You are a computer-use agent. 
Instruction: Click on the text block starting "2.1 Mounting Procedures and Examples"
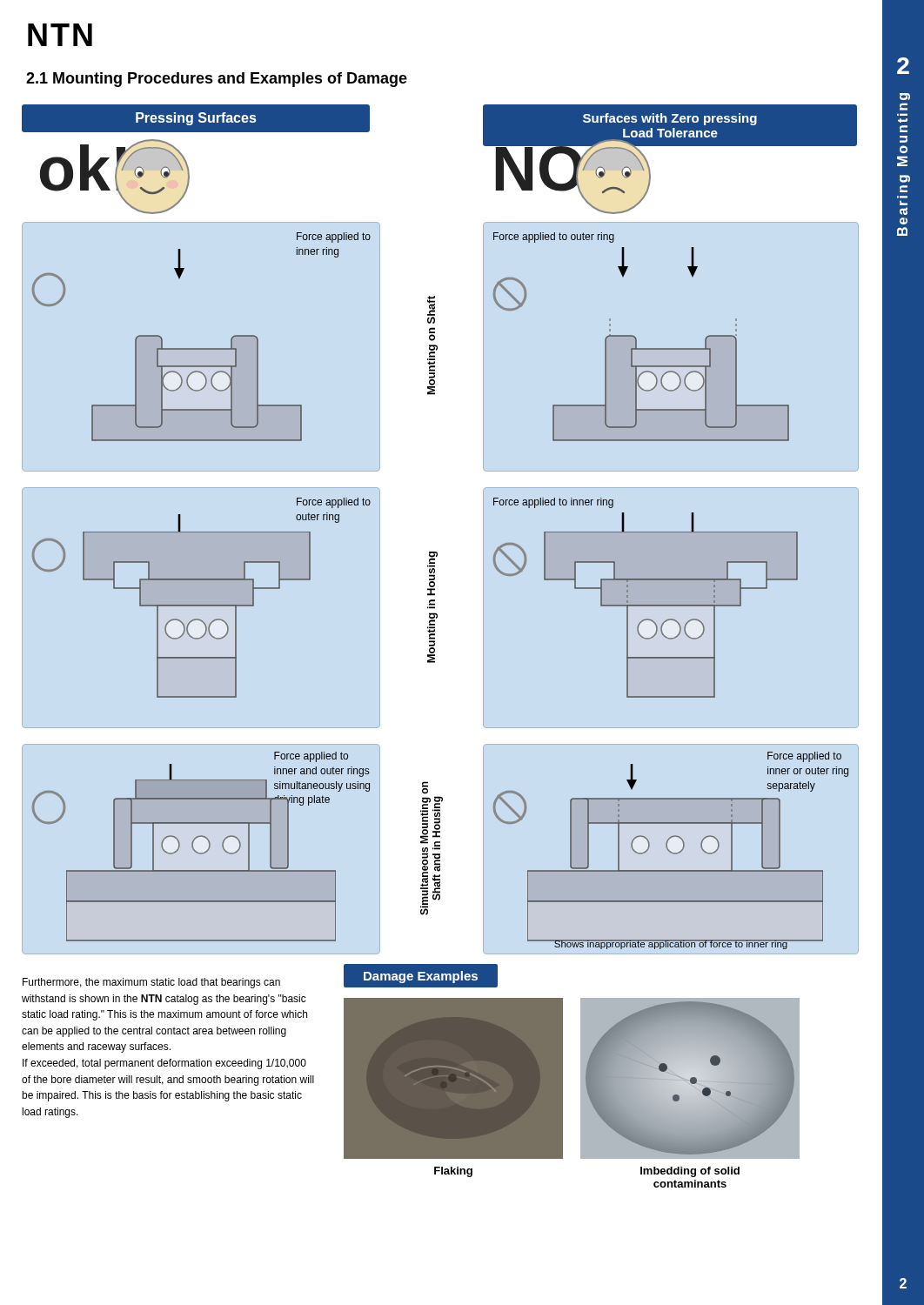[x=217, y=78]
